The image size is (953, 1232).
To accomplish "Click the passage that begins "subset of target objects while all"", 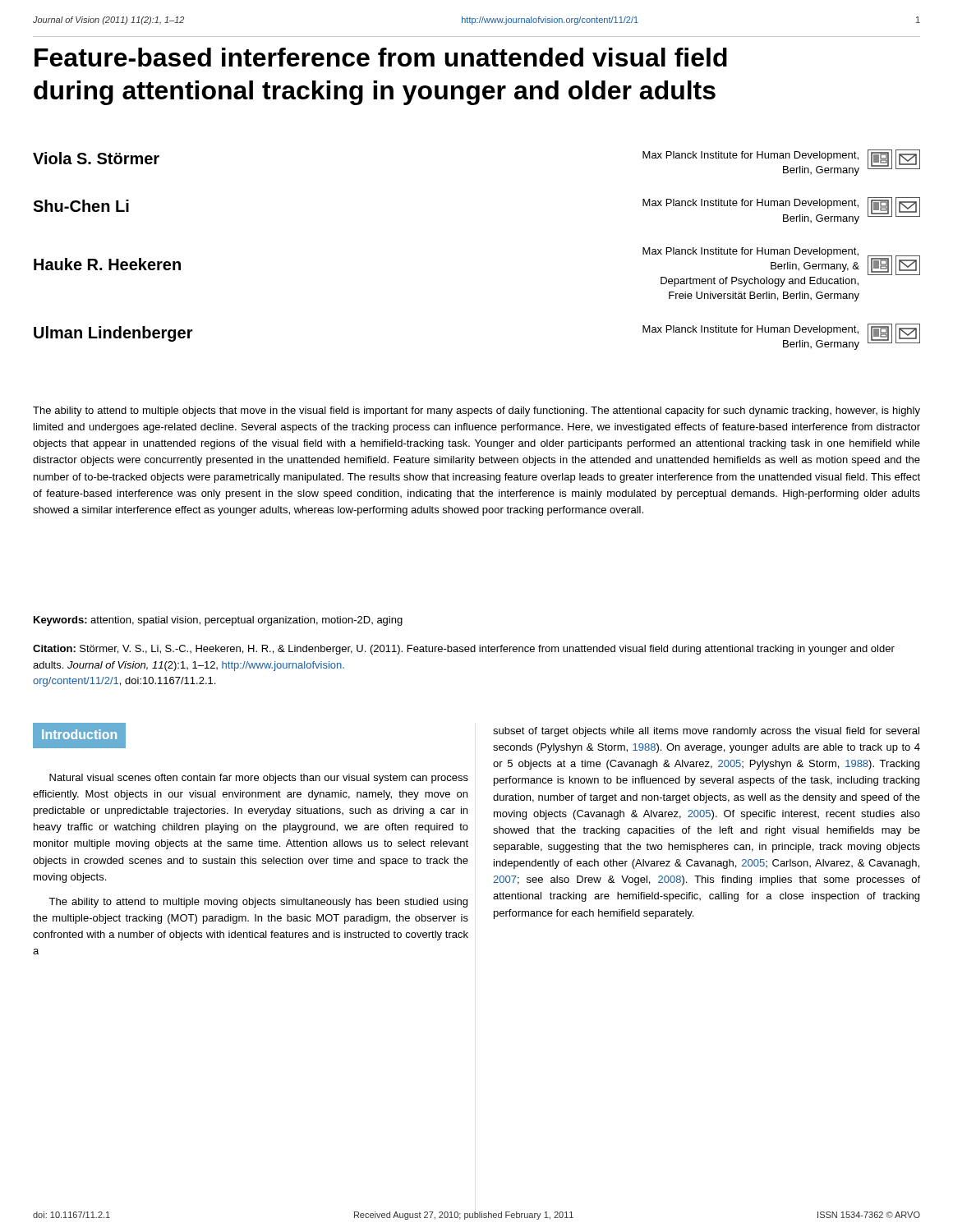I will (x=707, y=822).
